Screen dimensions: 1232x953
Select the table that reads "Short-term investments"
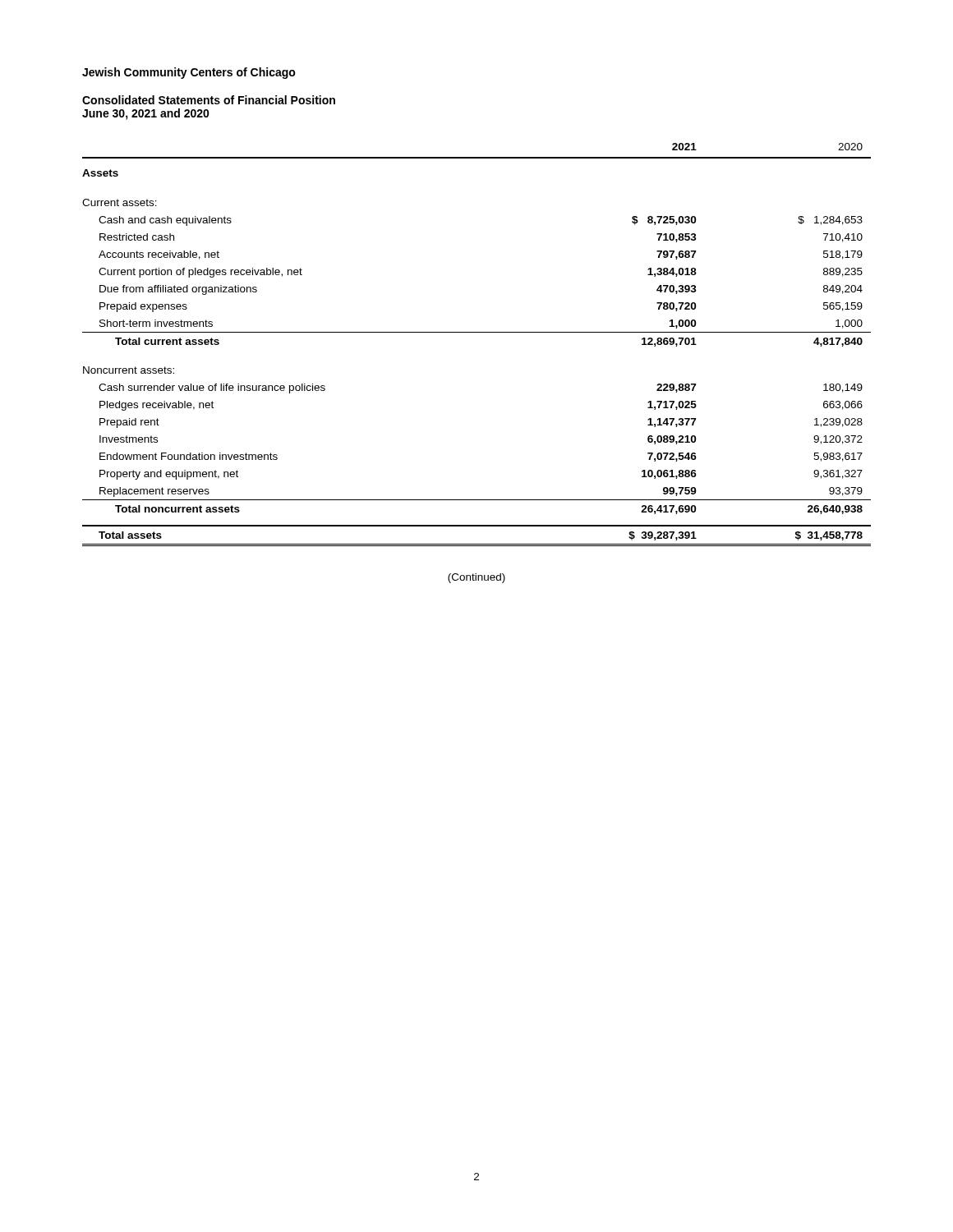(x=476, y=341)
